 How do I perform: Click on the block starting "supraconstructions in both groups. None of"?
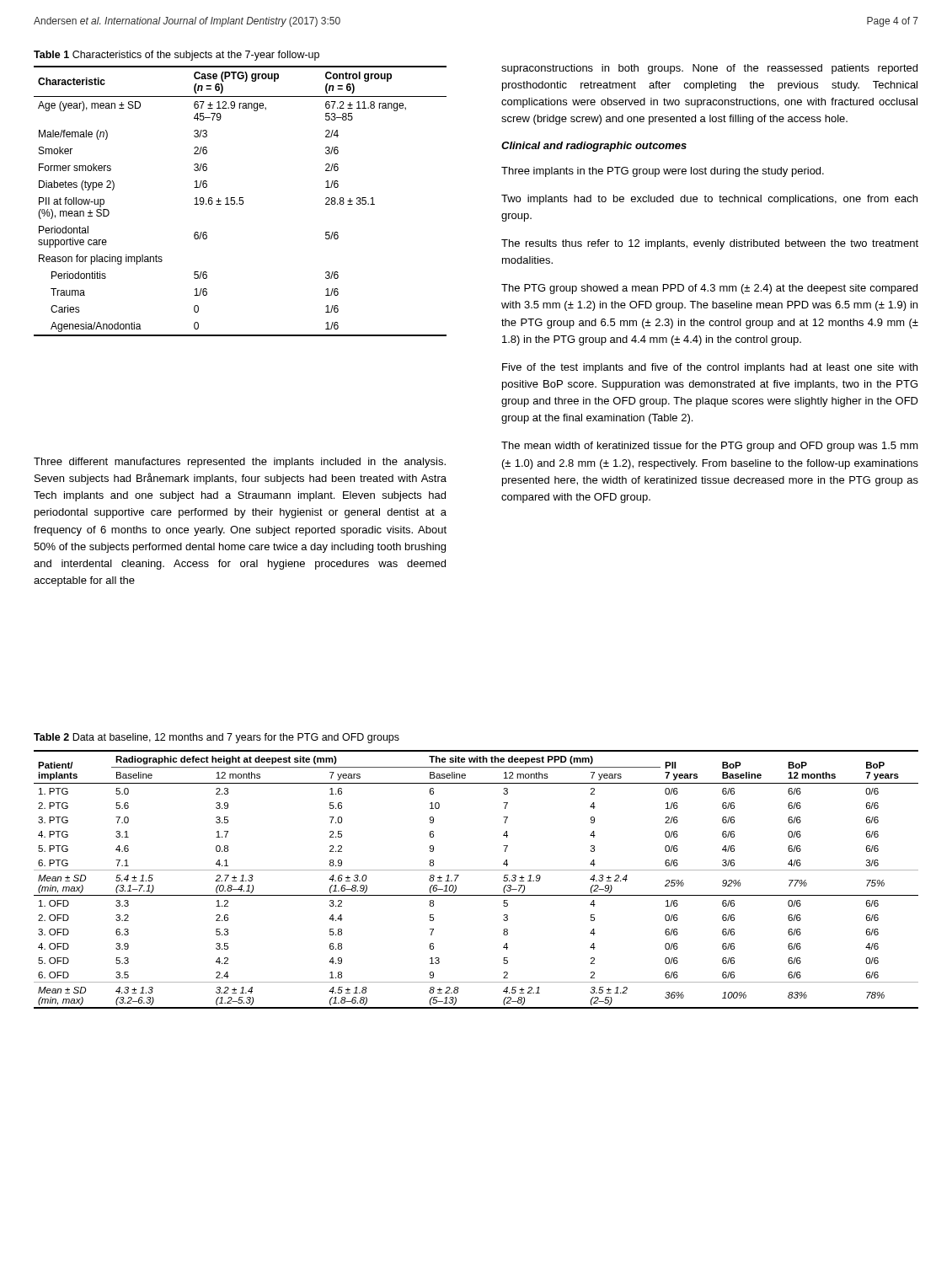tap(710, 94)
